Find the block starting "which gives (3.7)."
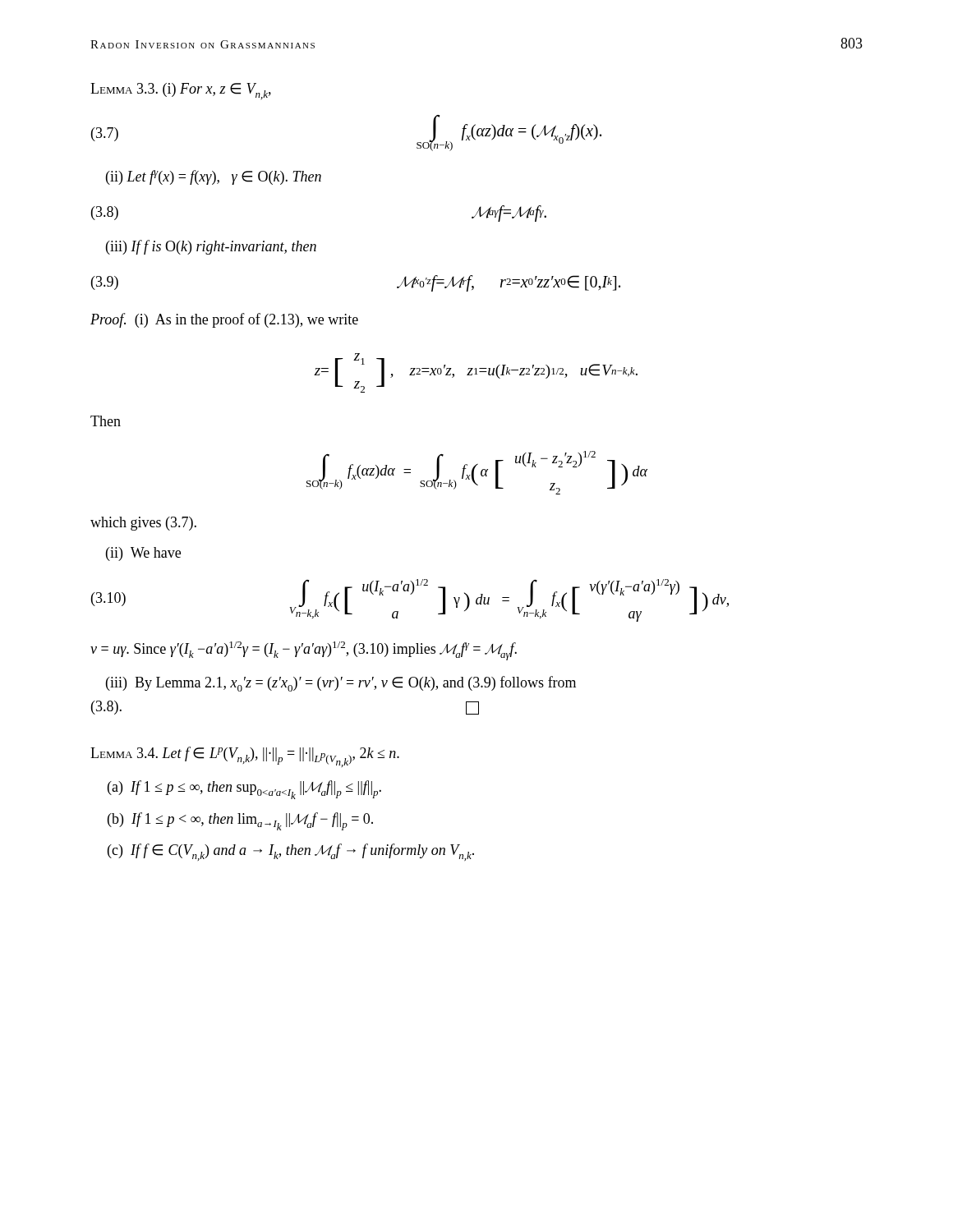953x1232 pixels. pos(144,522)
